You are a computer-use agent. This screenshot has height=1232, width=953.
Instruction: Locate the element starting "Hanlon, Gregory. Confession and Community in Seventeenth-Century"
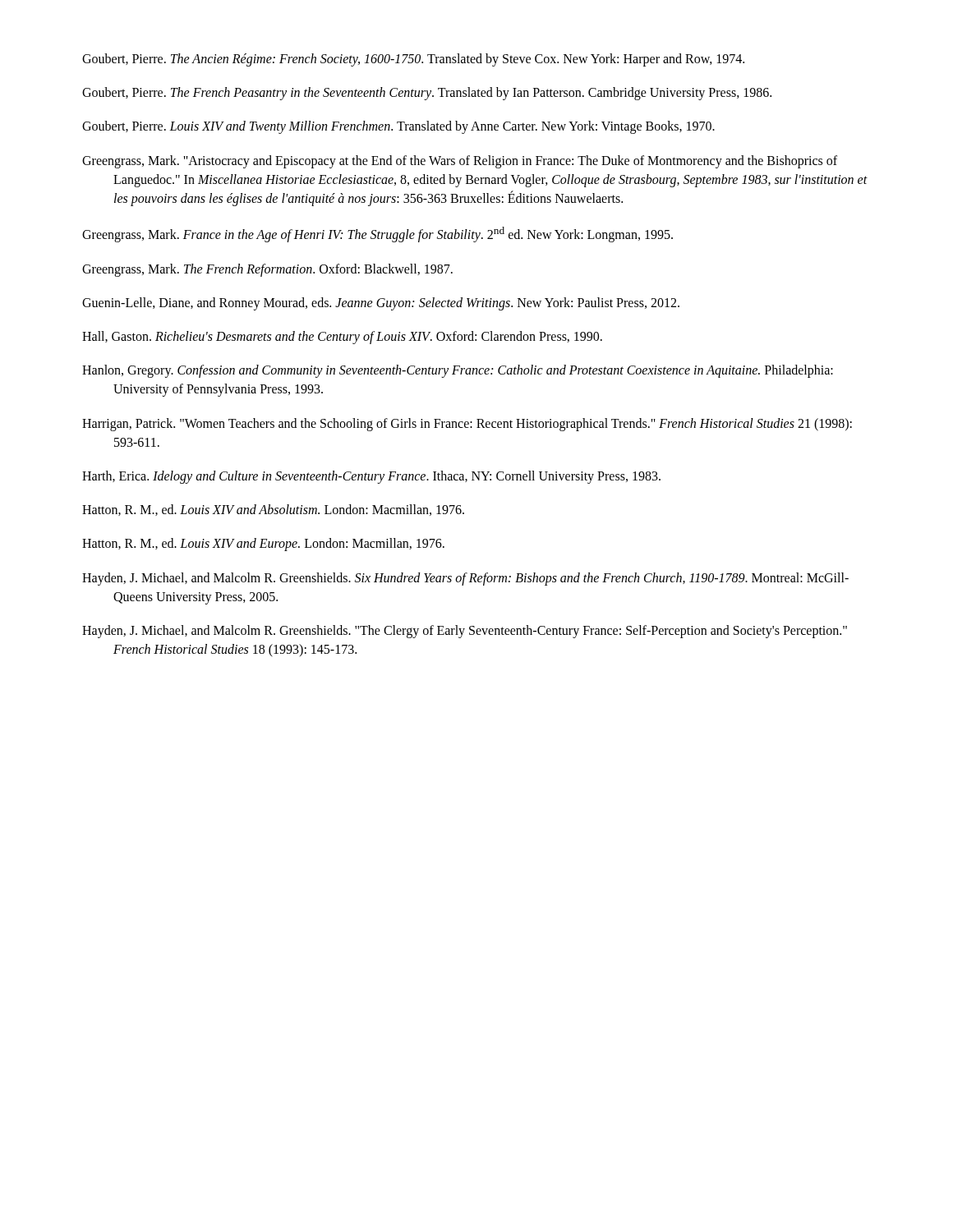coord(476,380)
